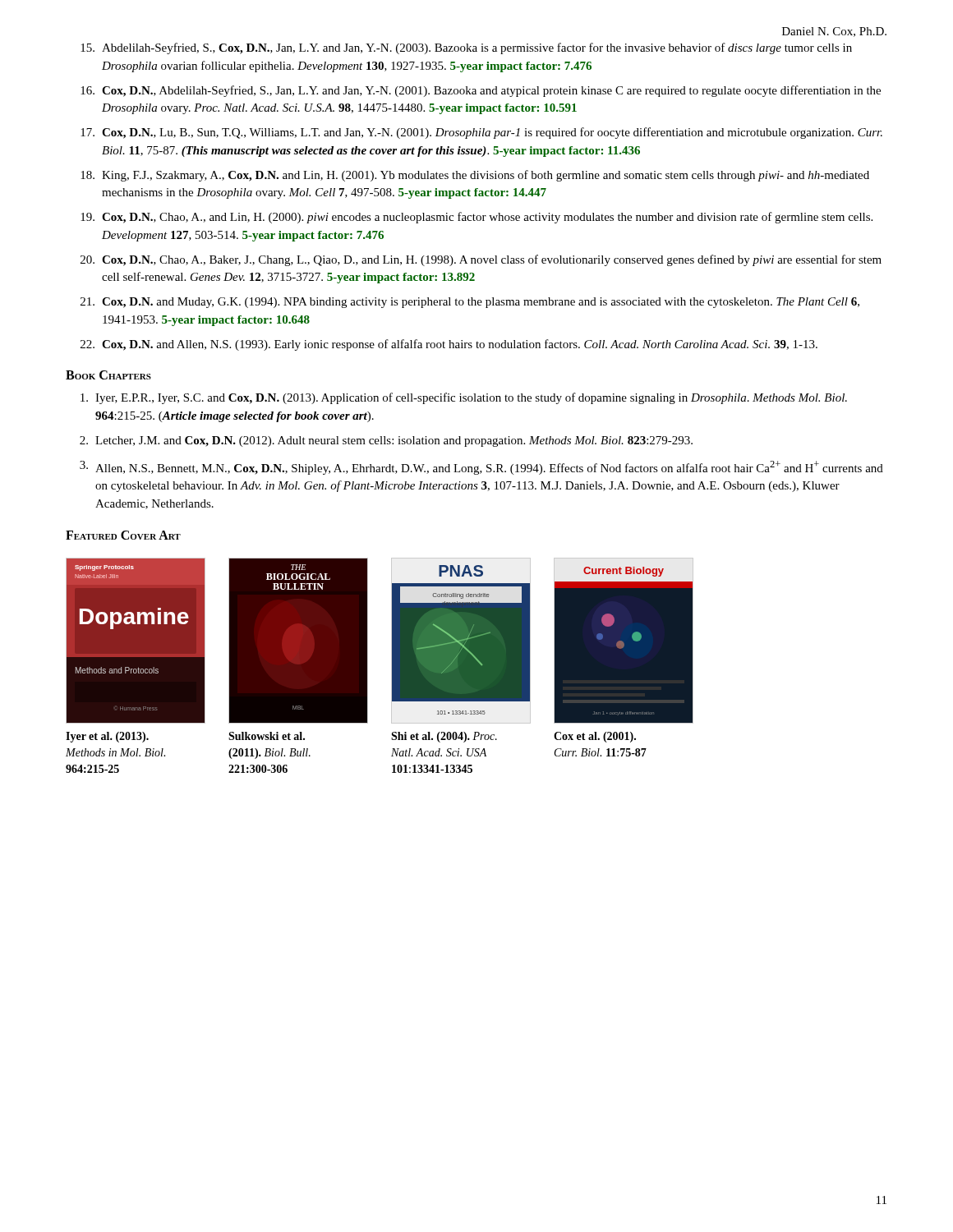The image size is (953, 1232).
Task: Point to "Book Chapters"
Action: click(108, 375)
